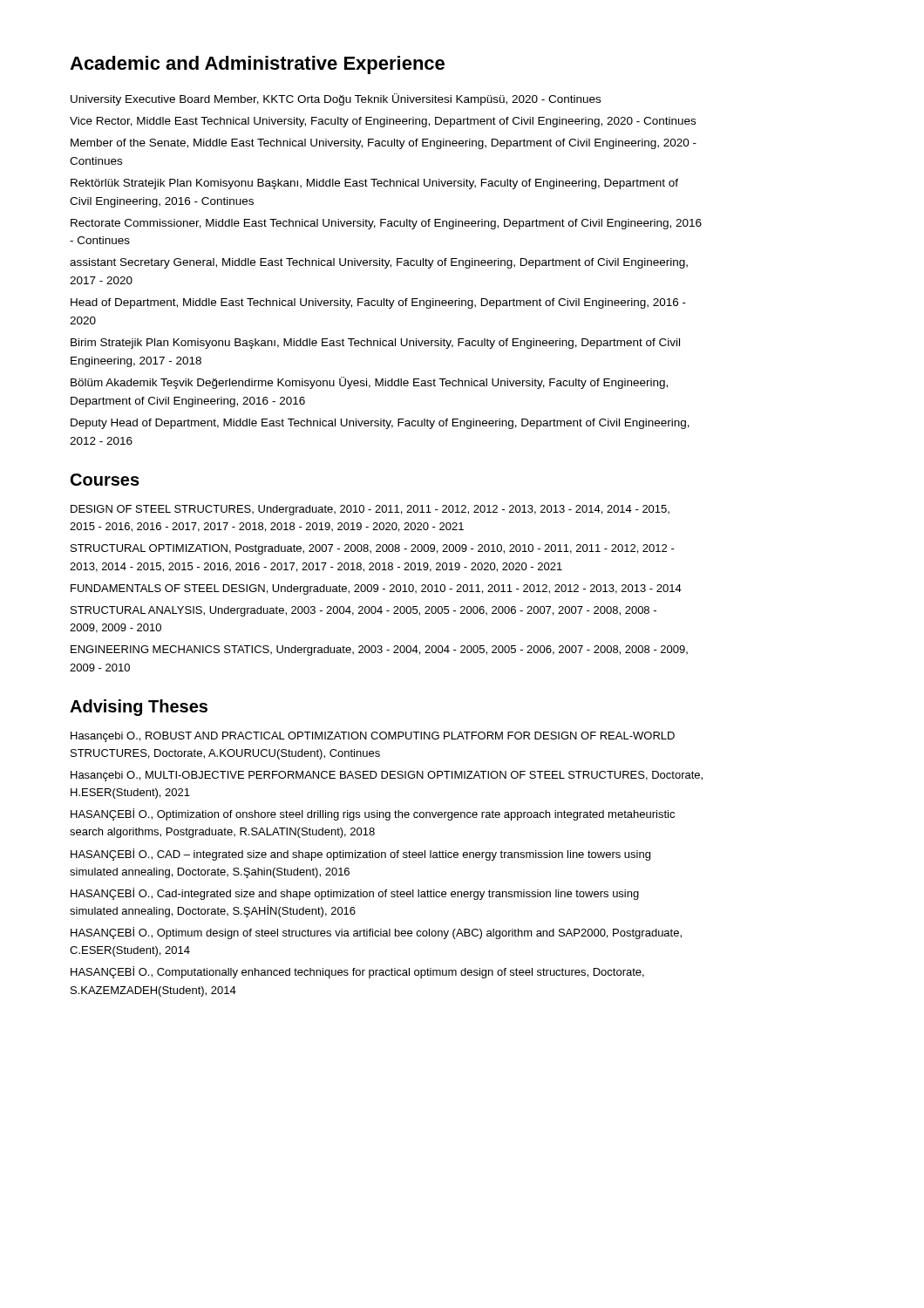Select the text block that reads "STRUCTURAL OPTIMIZATION, Postgraduate, 2007 - 2008, 2008"
Image resolution: width=924 pixels, height=1308 pixels.
(372, 557)
